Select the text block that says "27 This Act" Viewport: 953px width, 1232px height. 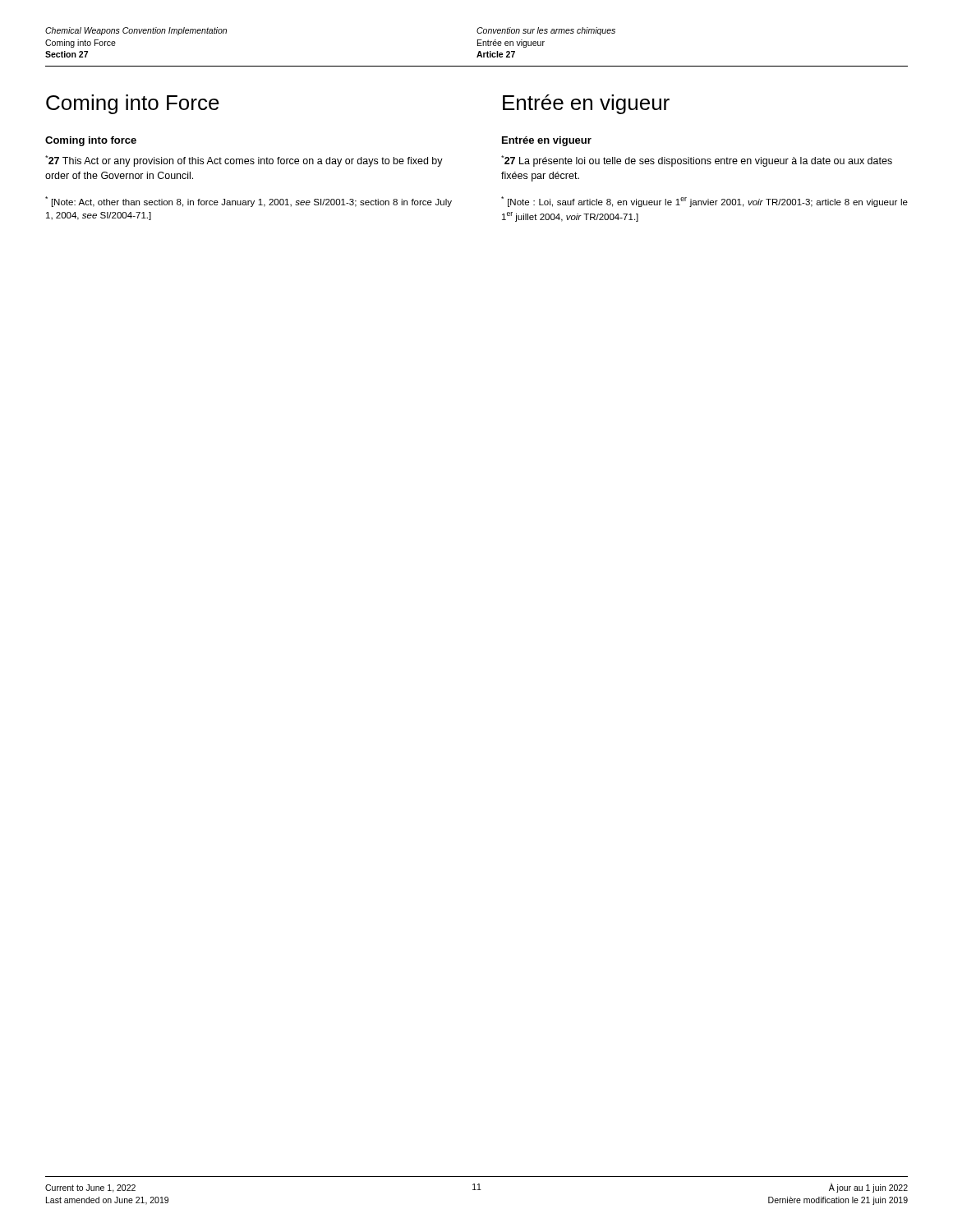point(248,168)
